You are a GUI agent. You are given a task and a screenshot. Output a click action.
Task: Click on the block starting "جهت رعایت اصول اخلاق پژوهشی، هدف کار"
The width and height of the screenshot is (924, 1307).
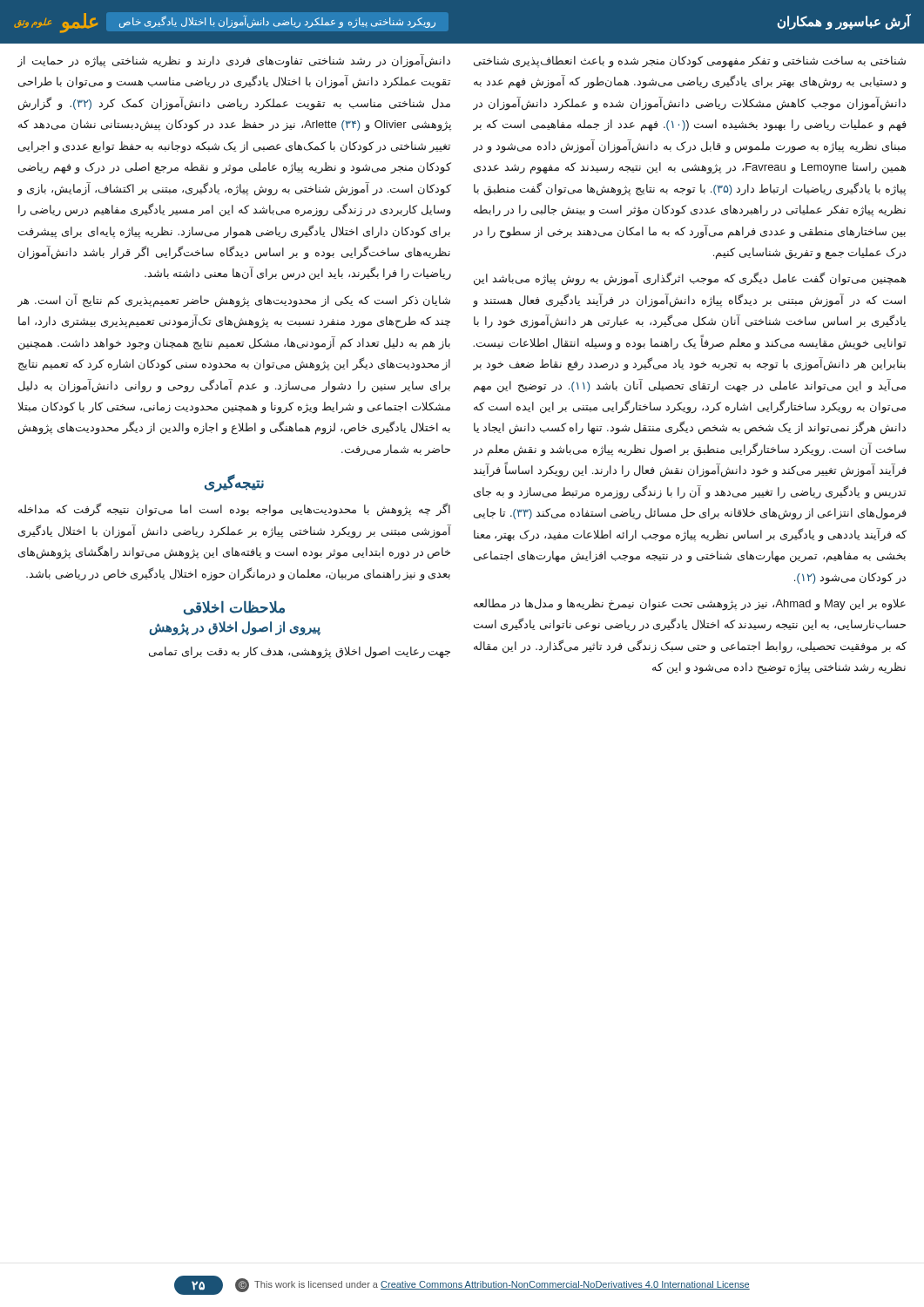pyautogui.click(x=300, y=651)
